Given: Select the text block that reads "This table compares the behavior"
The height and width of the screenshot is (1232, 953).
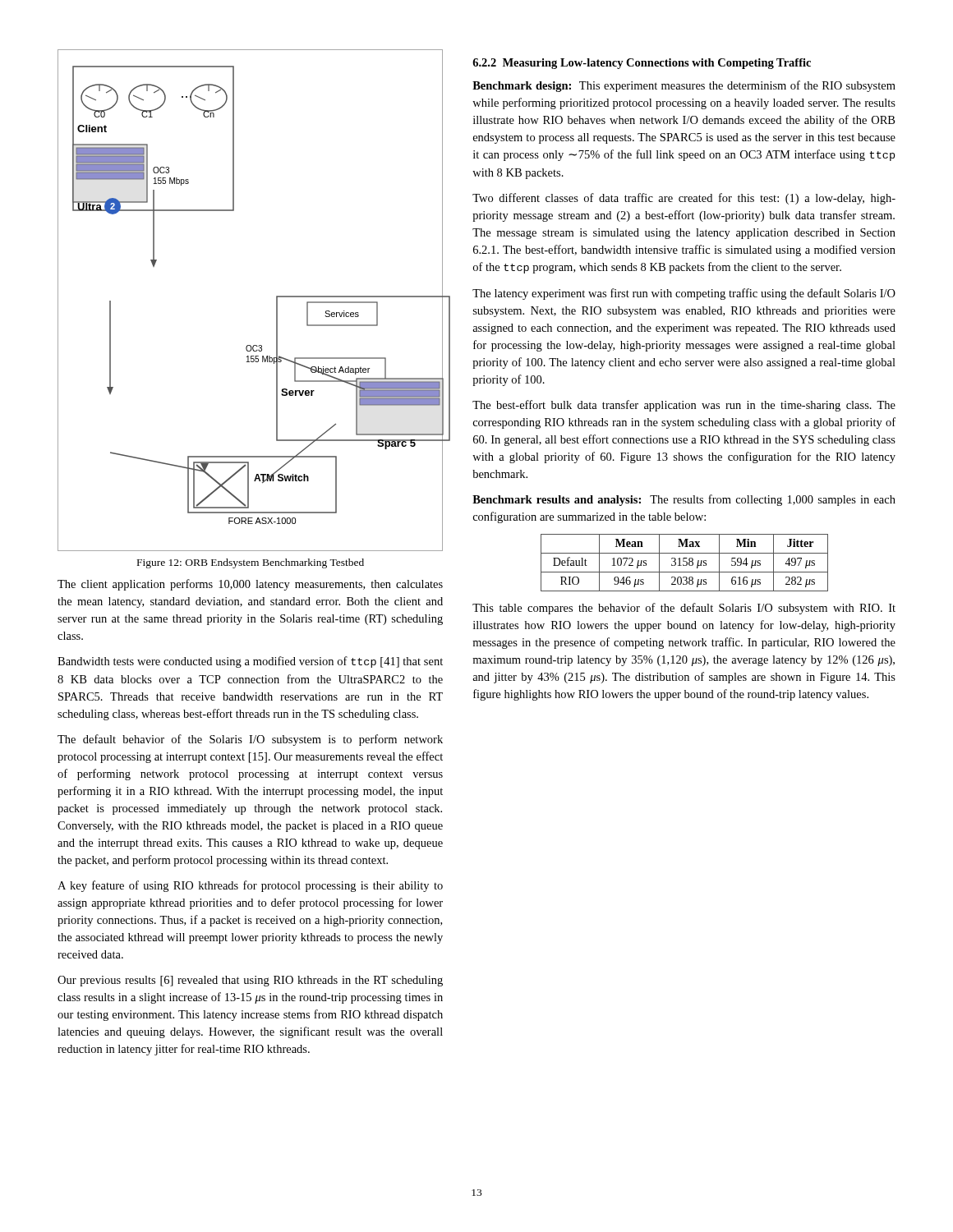Looking at the screenshot, I should pos(684,651).
